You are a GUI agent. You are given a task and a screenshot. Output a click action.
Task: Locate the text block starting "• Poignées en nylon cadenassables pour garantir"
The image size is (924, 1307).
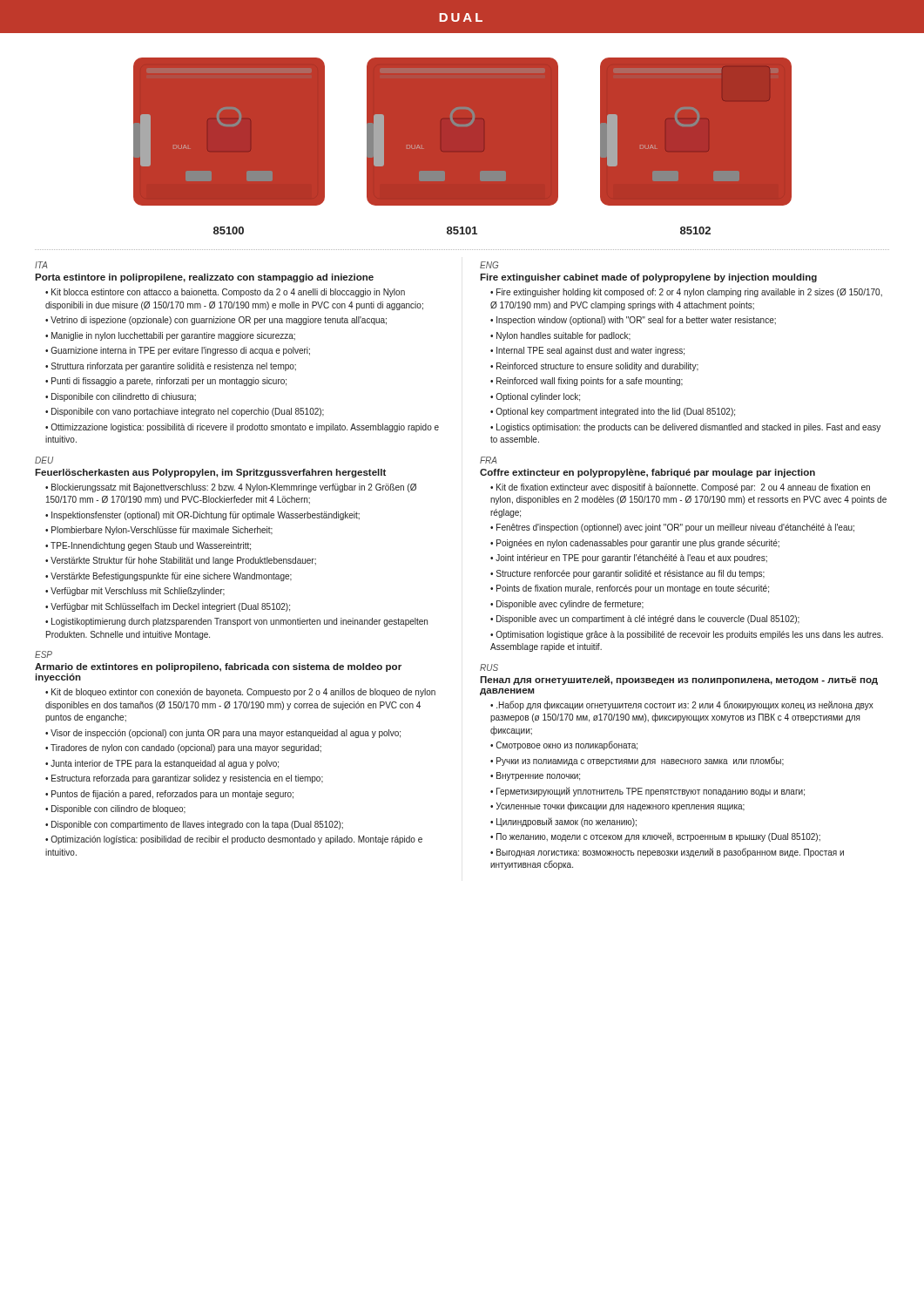(x=635, y=543)
